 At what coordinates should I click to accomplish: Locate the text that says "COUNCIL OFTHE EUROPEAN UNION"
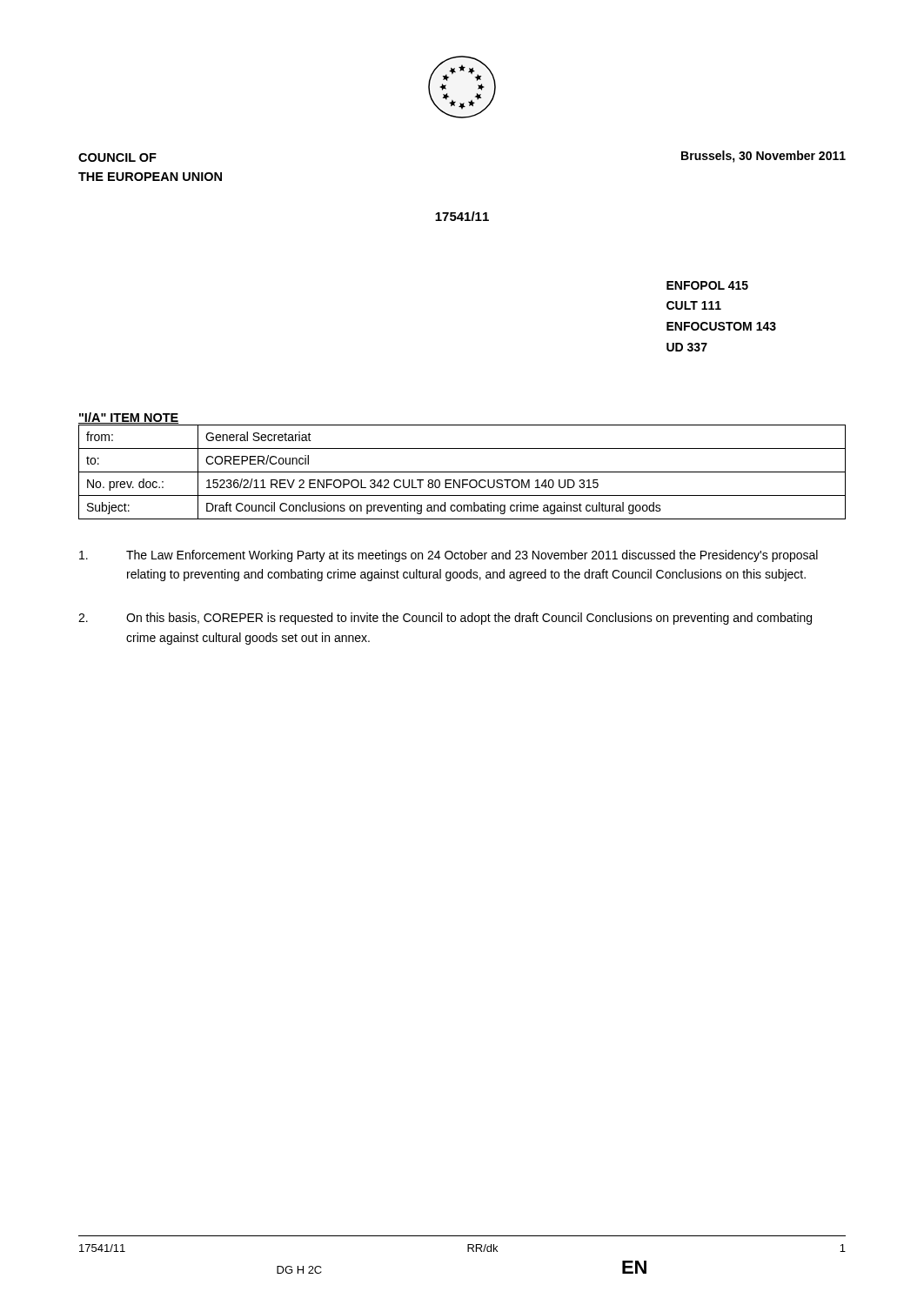pos(150,167)
